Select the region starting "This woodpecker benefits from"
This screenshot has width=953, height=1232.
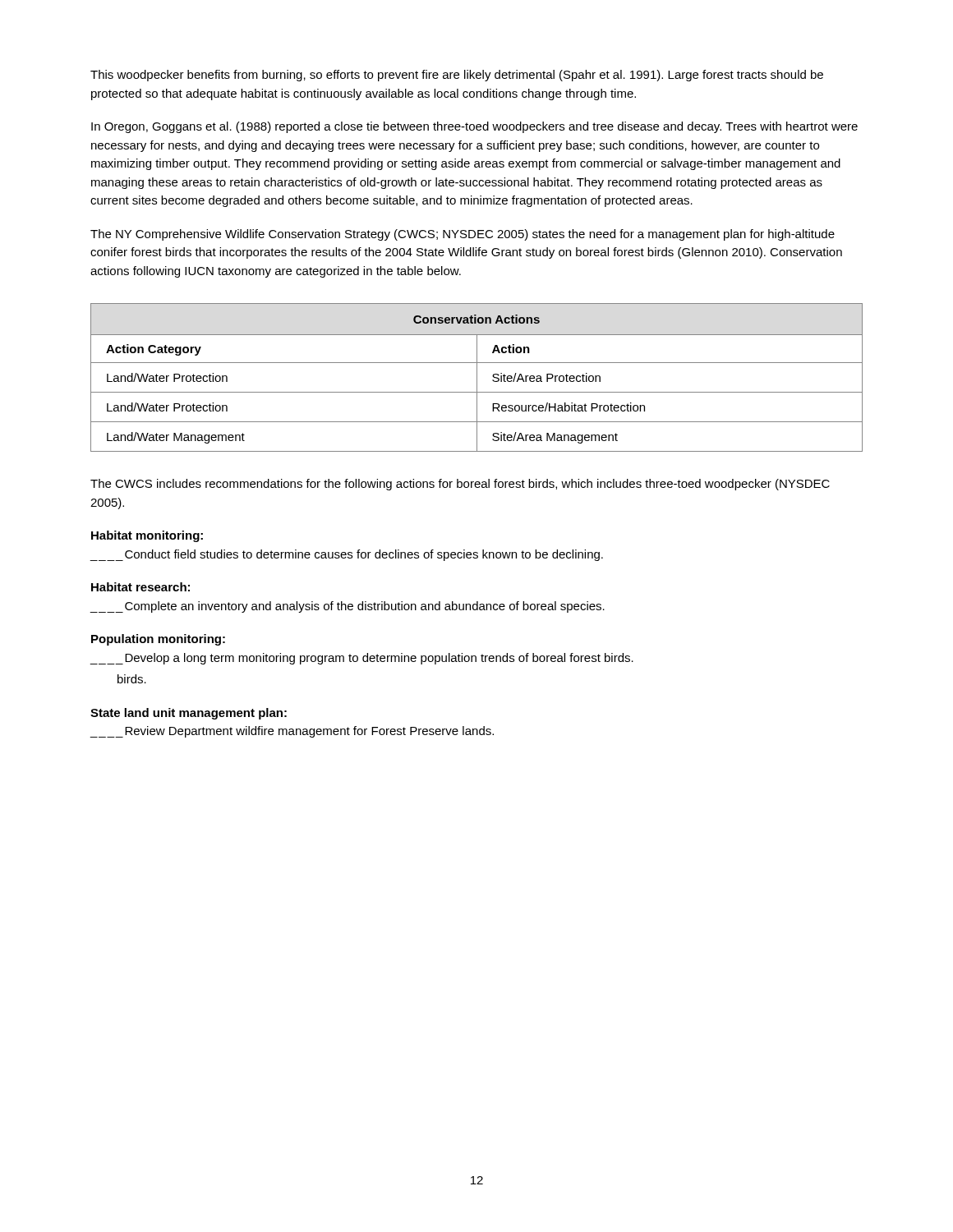tap(457, 84)
